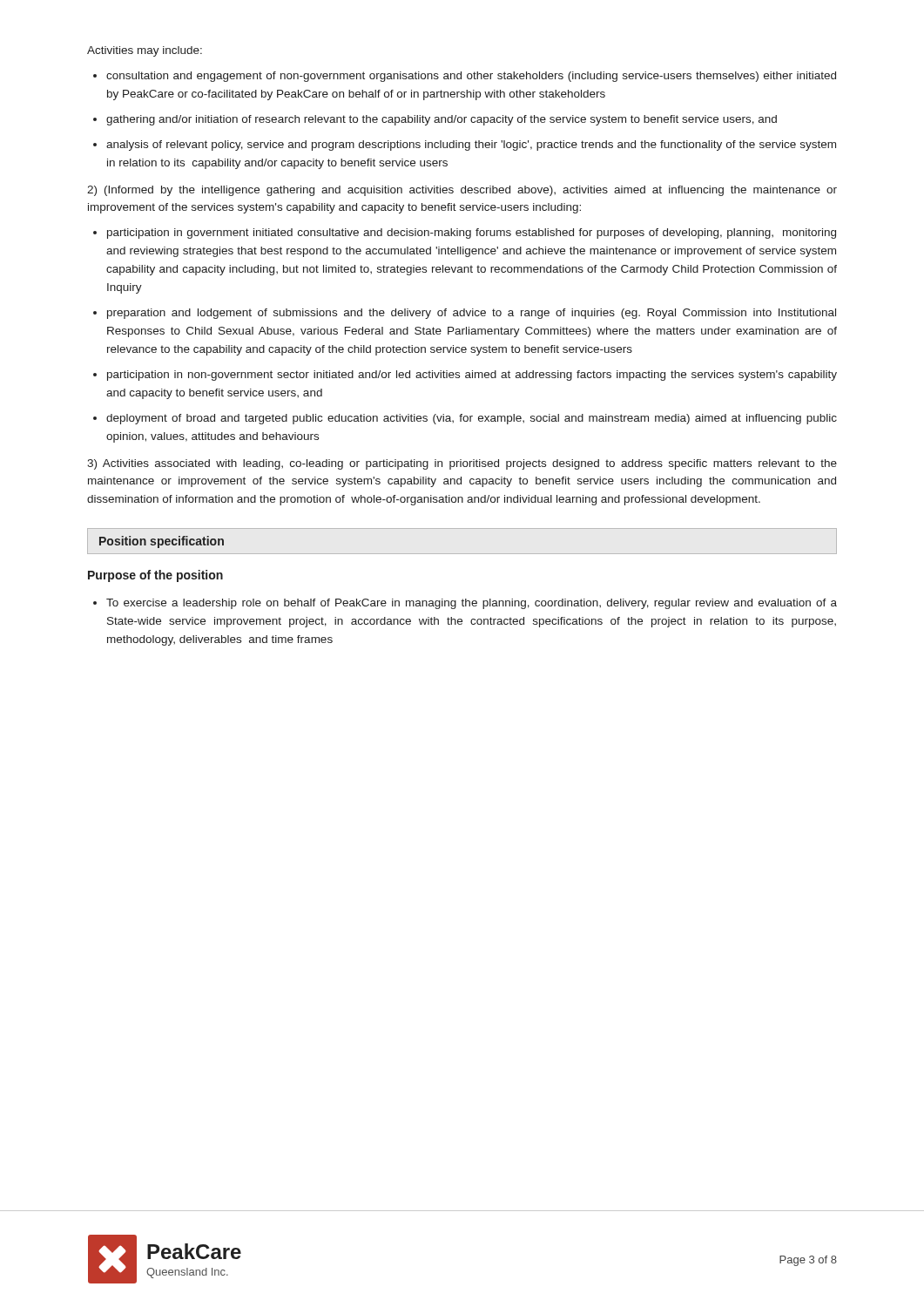Locate the text block containing "3) Activities associated with leading, co-leading or participating"
Screen dimensions: 1307x924
[462, 482]
